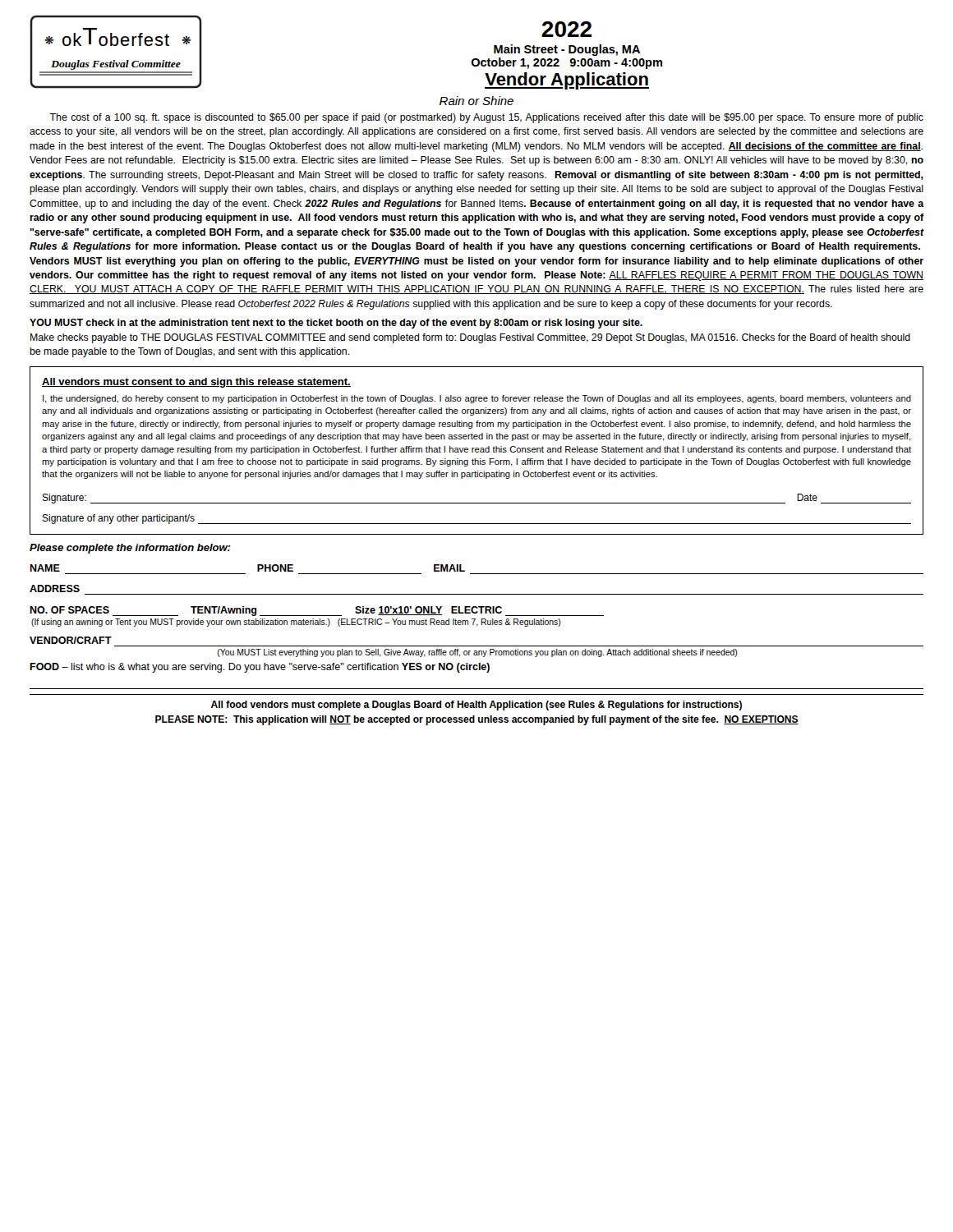Viewport: 953px width, 1232px height.
Task: Click on the element starting "2022 Main Street"
Action: click(x=567, y=53)
